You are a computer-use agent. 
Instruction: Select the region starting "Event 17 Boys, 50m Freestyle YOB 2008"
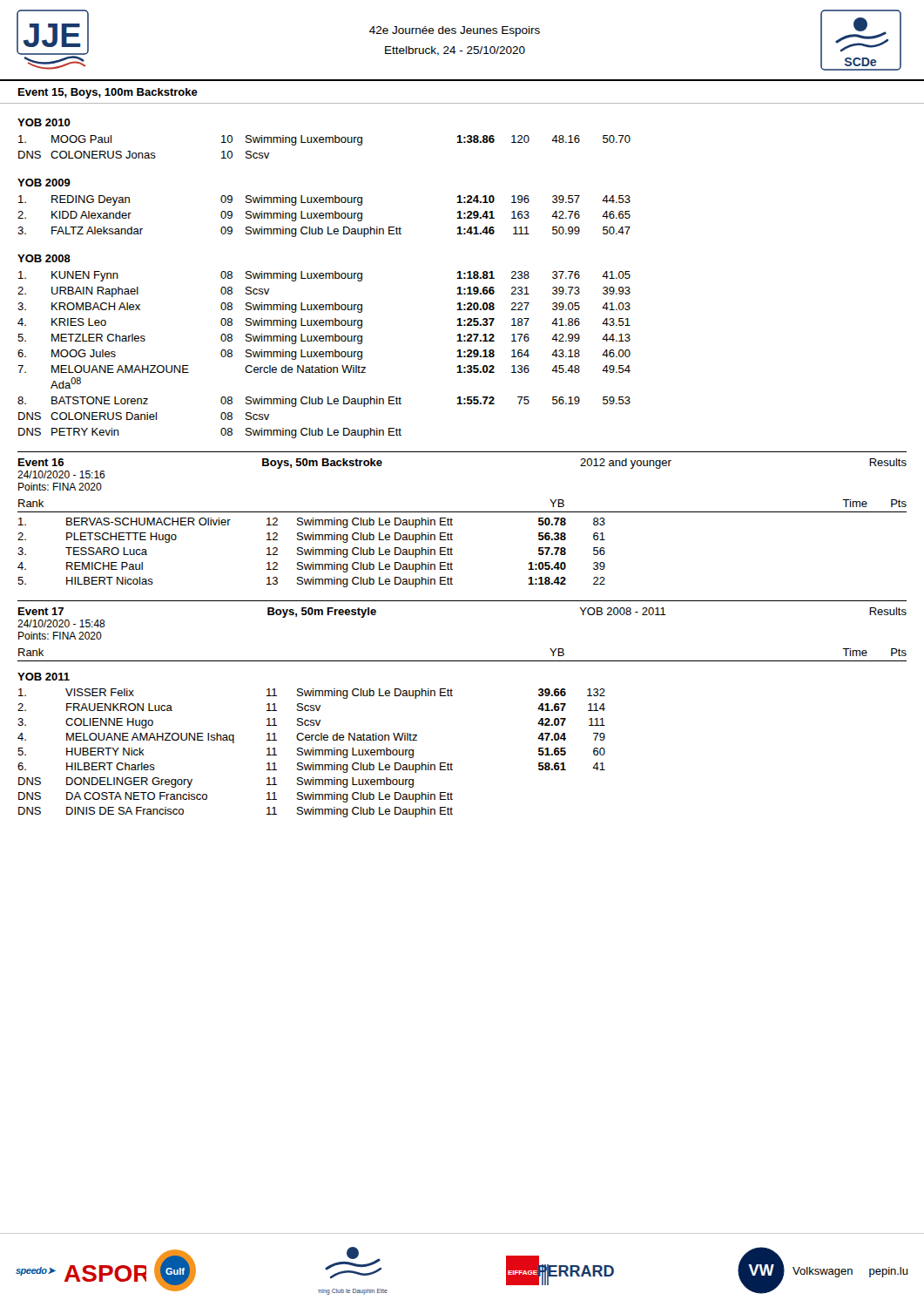[x=43, y=612]
